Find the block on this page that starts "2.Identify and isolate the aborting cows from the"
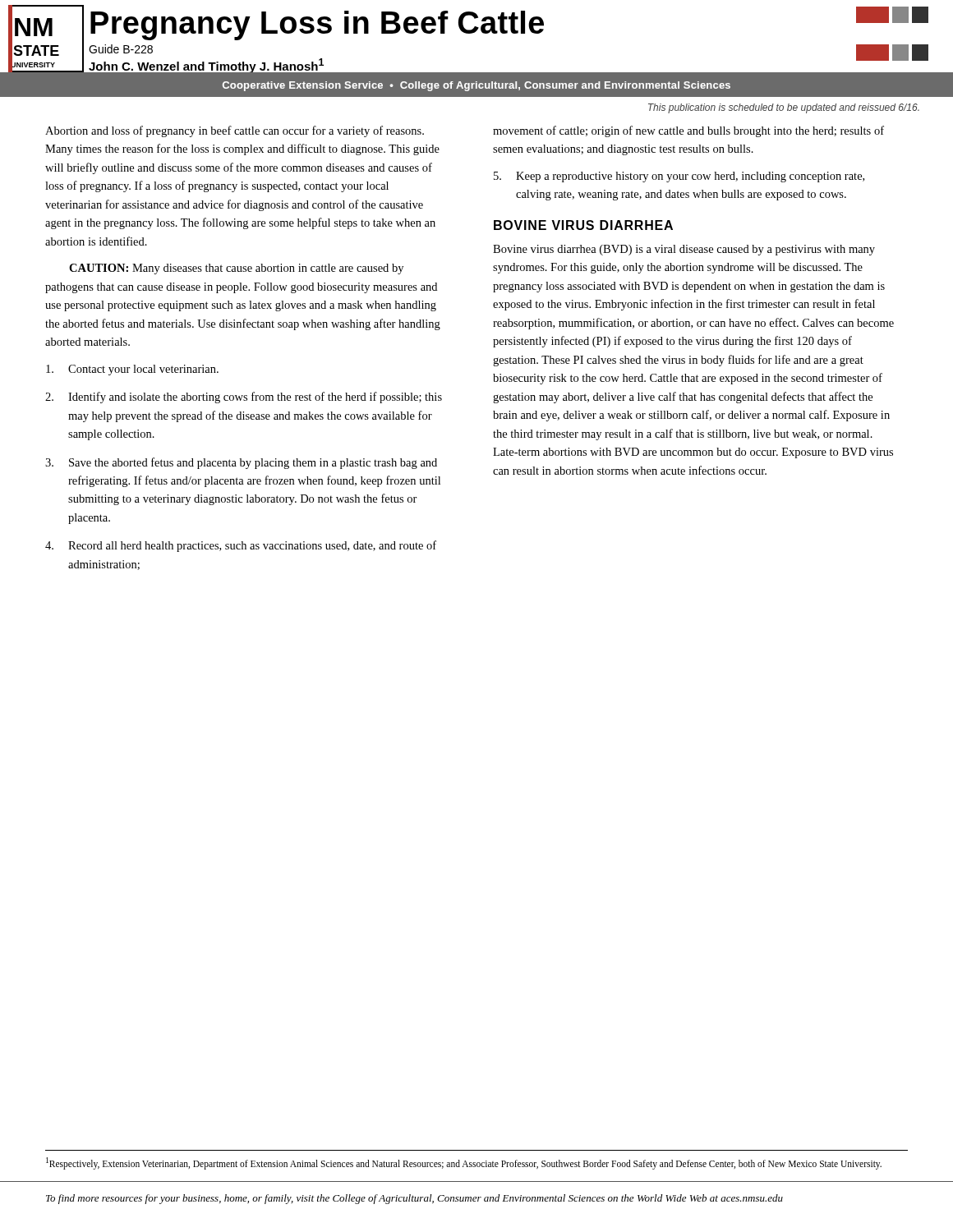953x1232 pixels. coord(246,415)
